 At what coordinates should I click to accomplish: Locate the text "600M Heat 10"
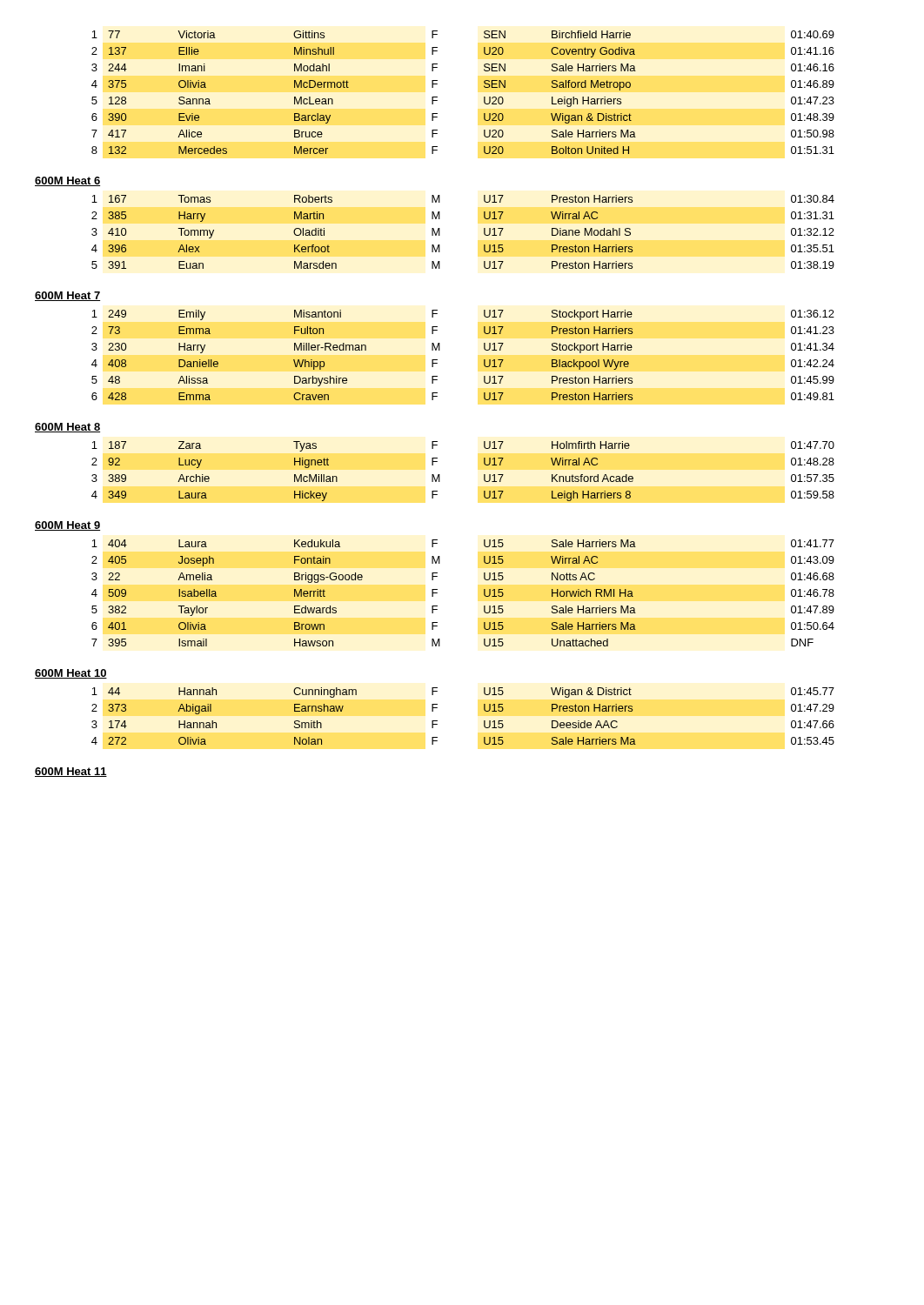(x=71, y=673)
